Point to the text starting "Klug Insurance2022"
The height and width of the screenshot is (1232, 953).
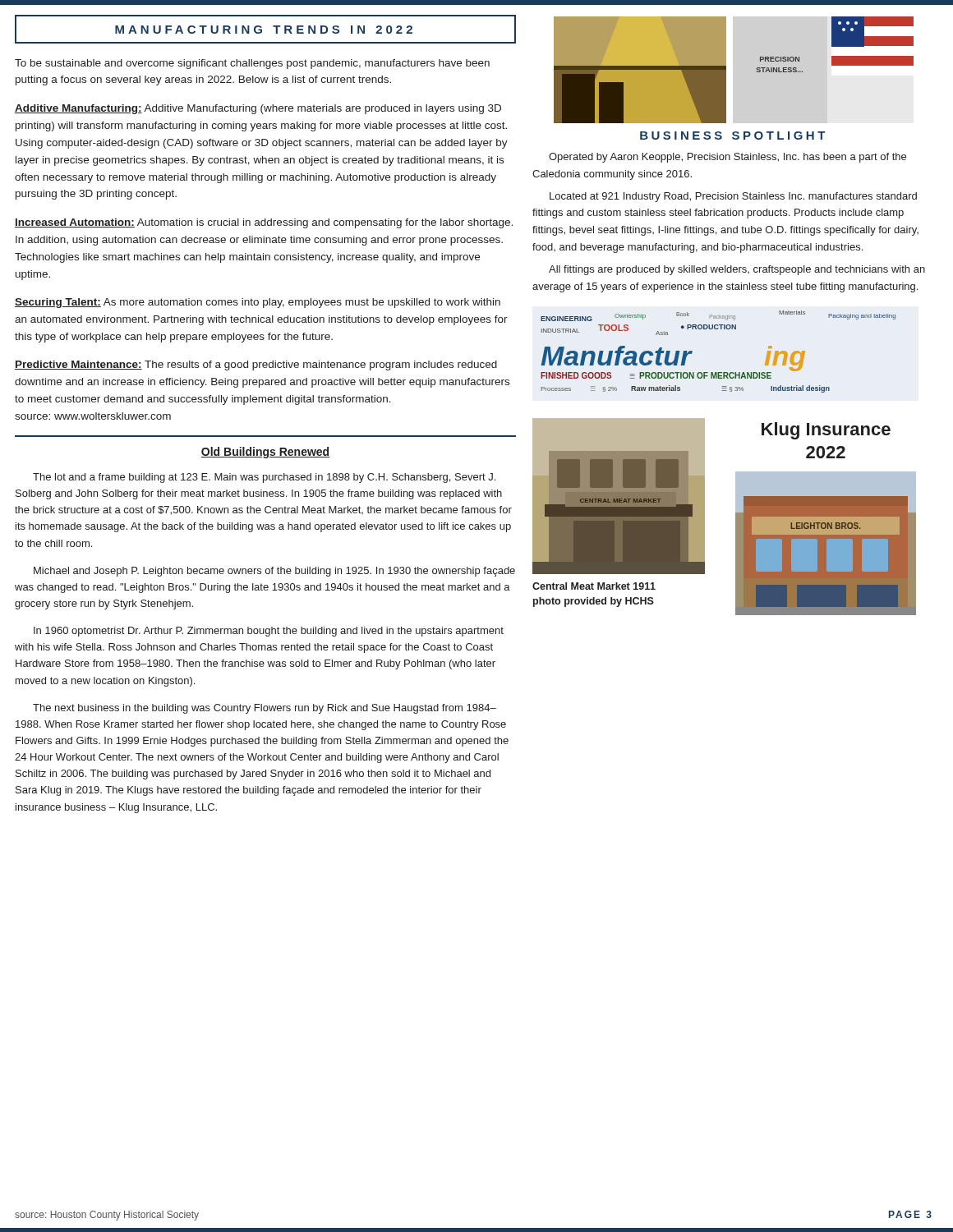click(826, 441)
